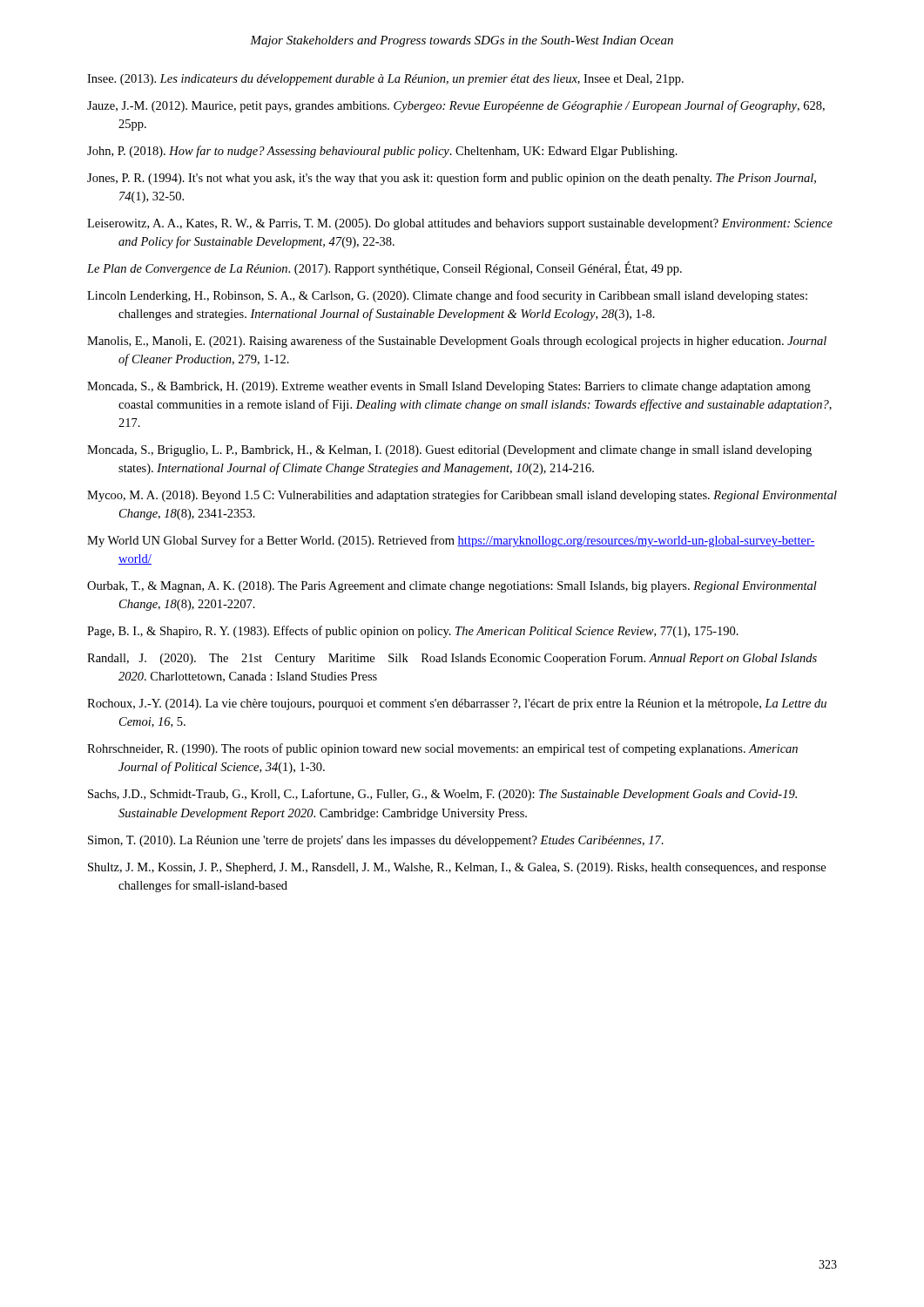The width and height of the screenshot is (924, 1307).
Task: Select the text block starting "Simon, T. (2010). La"
Action: click(x=376, y=840)
